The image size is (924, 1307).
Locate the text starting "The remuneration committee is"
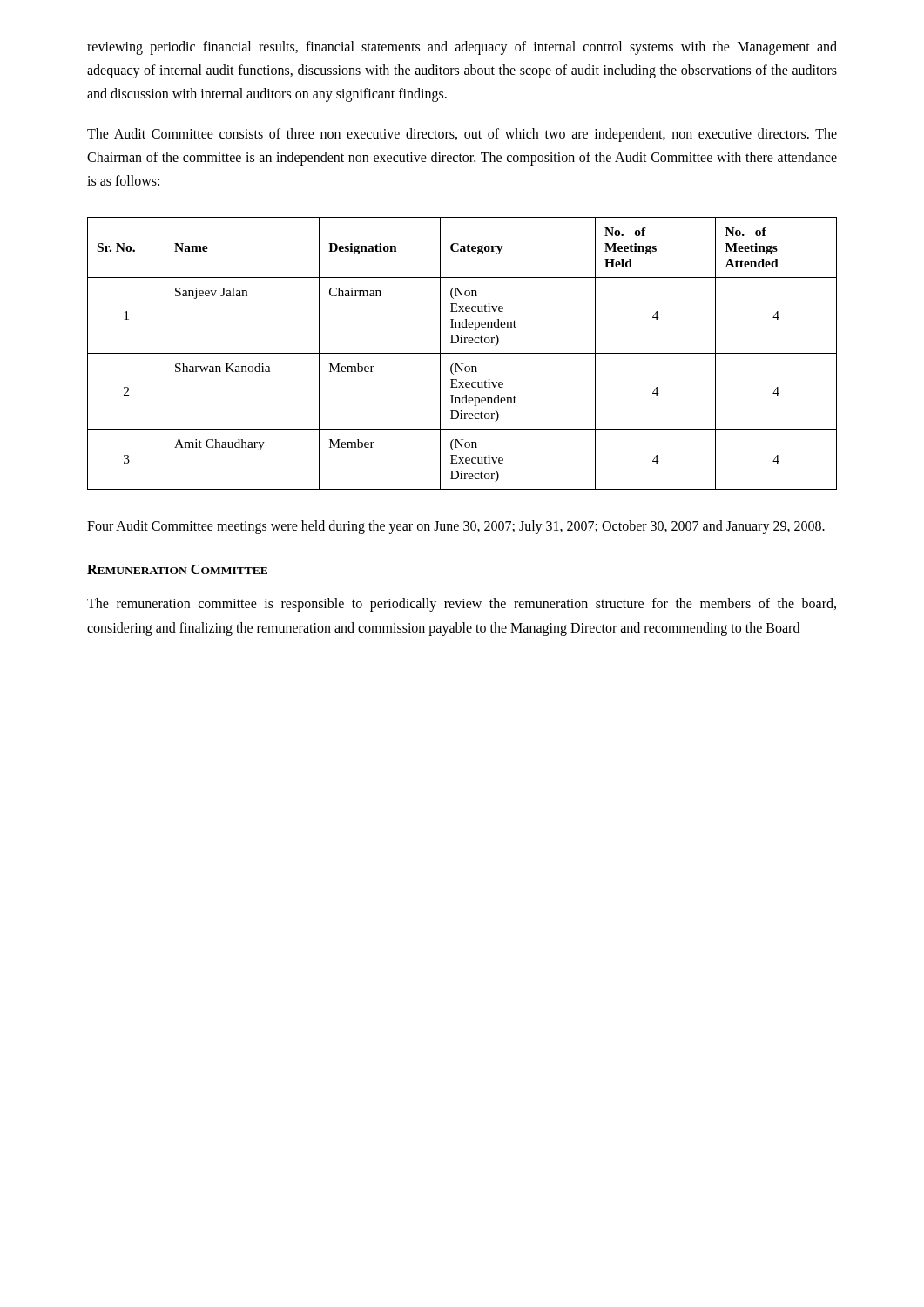[462, 616]
